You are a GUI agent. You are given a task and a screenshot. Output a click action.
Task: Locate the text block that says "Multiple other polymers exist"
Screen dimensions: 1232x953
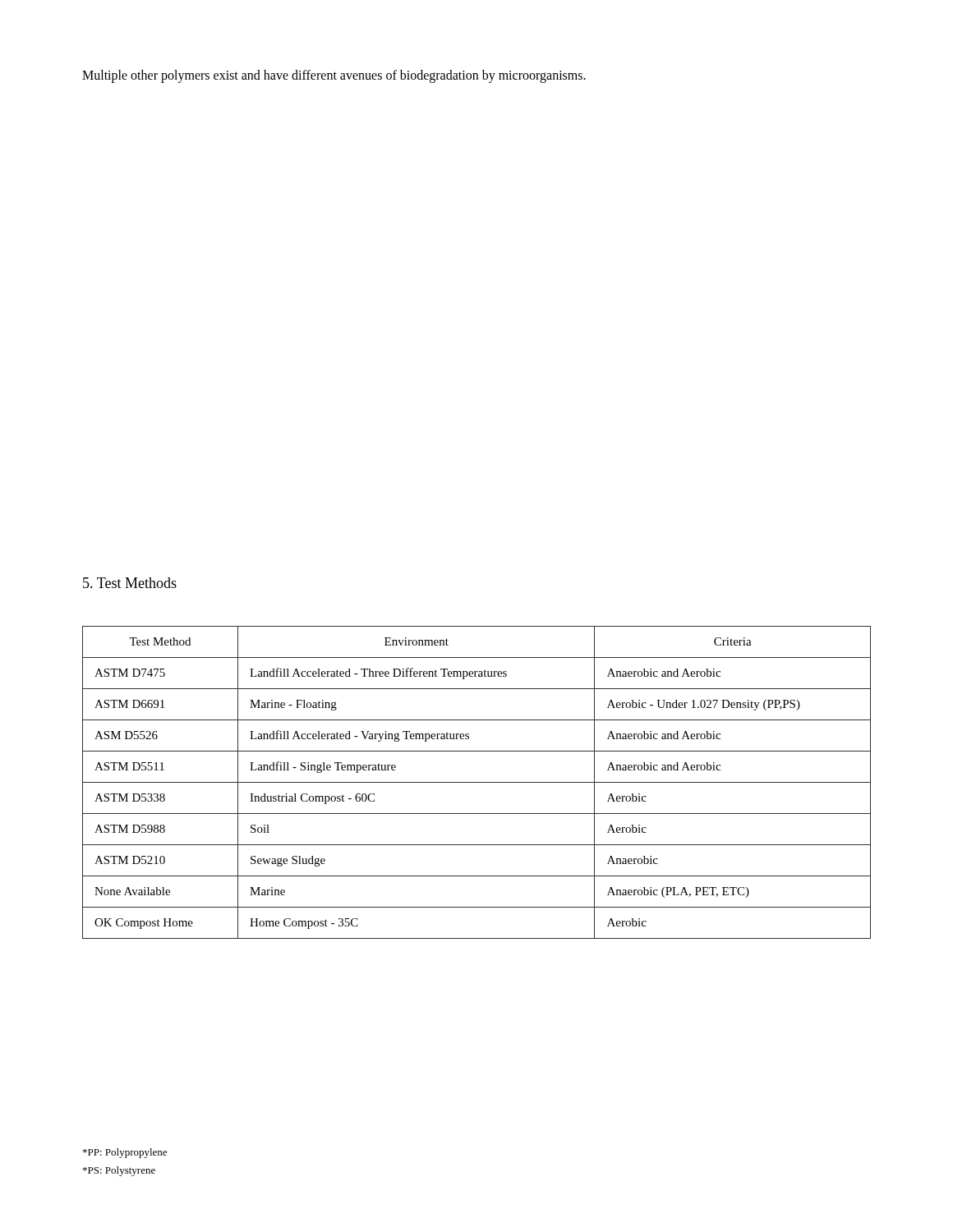334,75
